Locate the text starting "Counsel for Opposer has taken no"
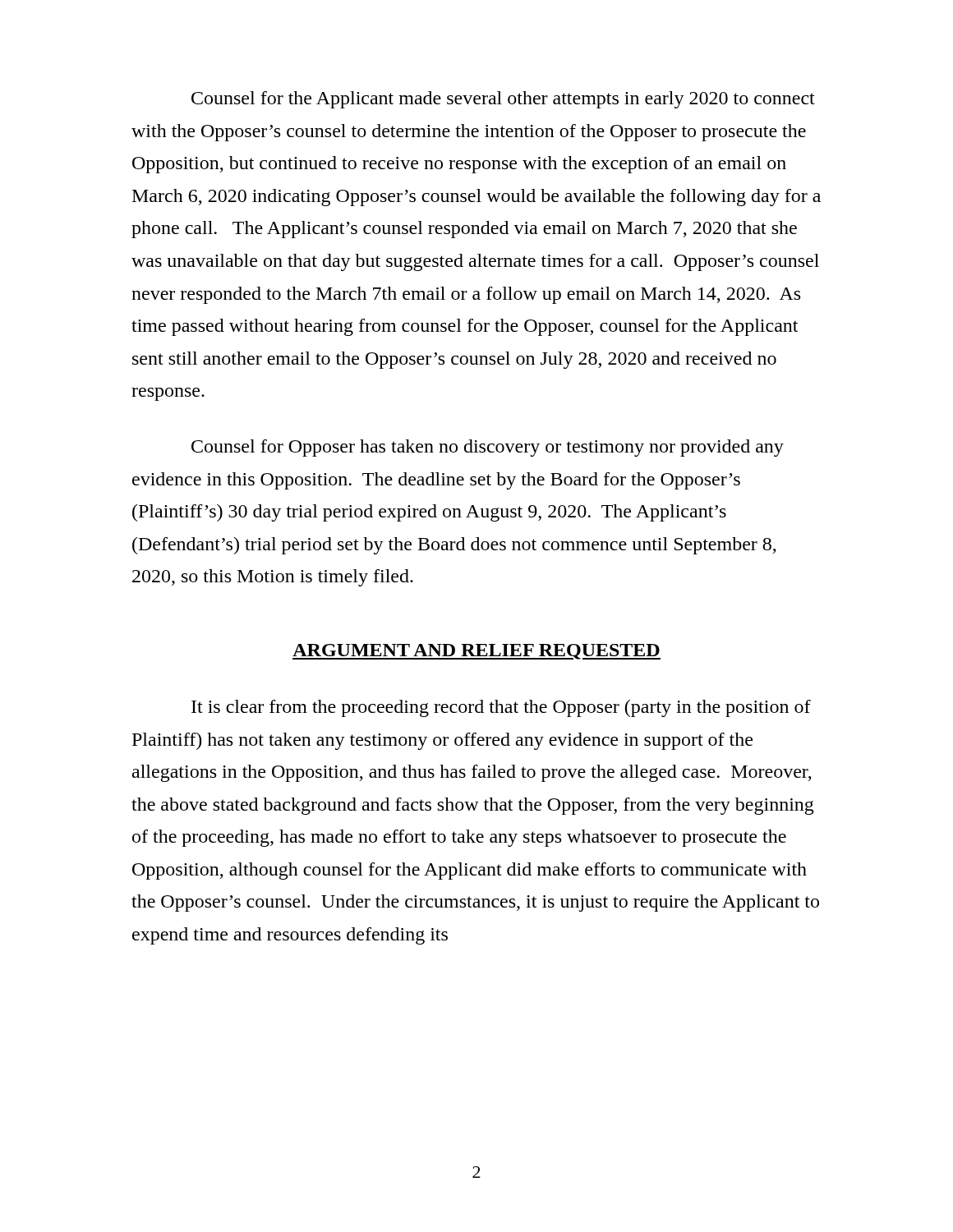This screenshot has height=1232, width=953. coord(476,512)
